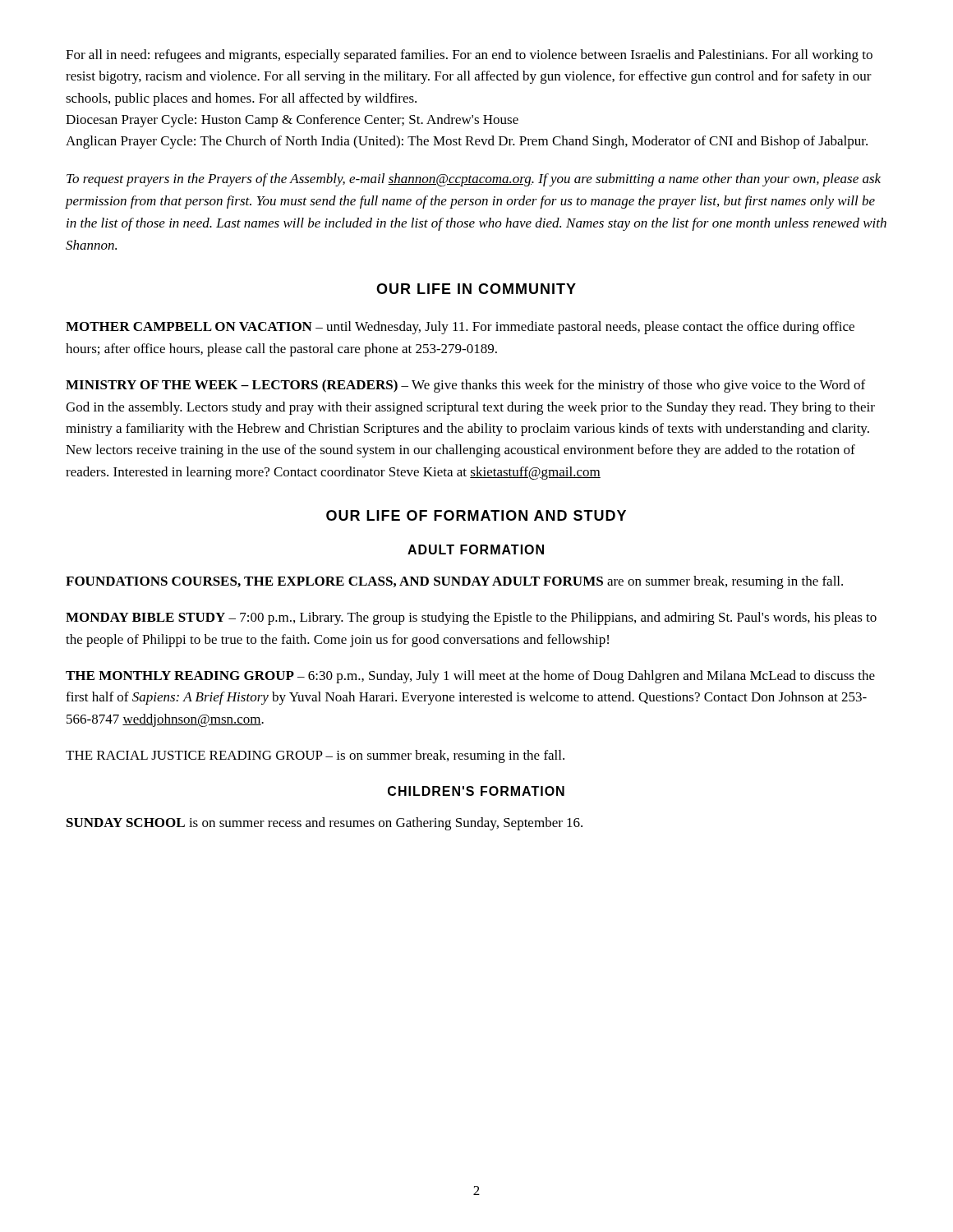Locate the section header that says "OUR LIFE IN"

point(476,289)
